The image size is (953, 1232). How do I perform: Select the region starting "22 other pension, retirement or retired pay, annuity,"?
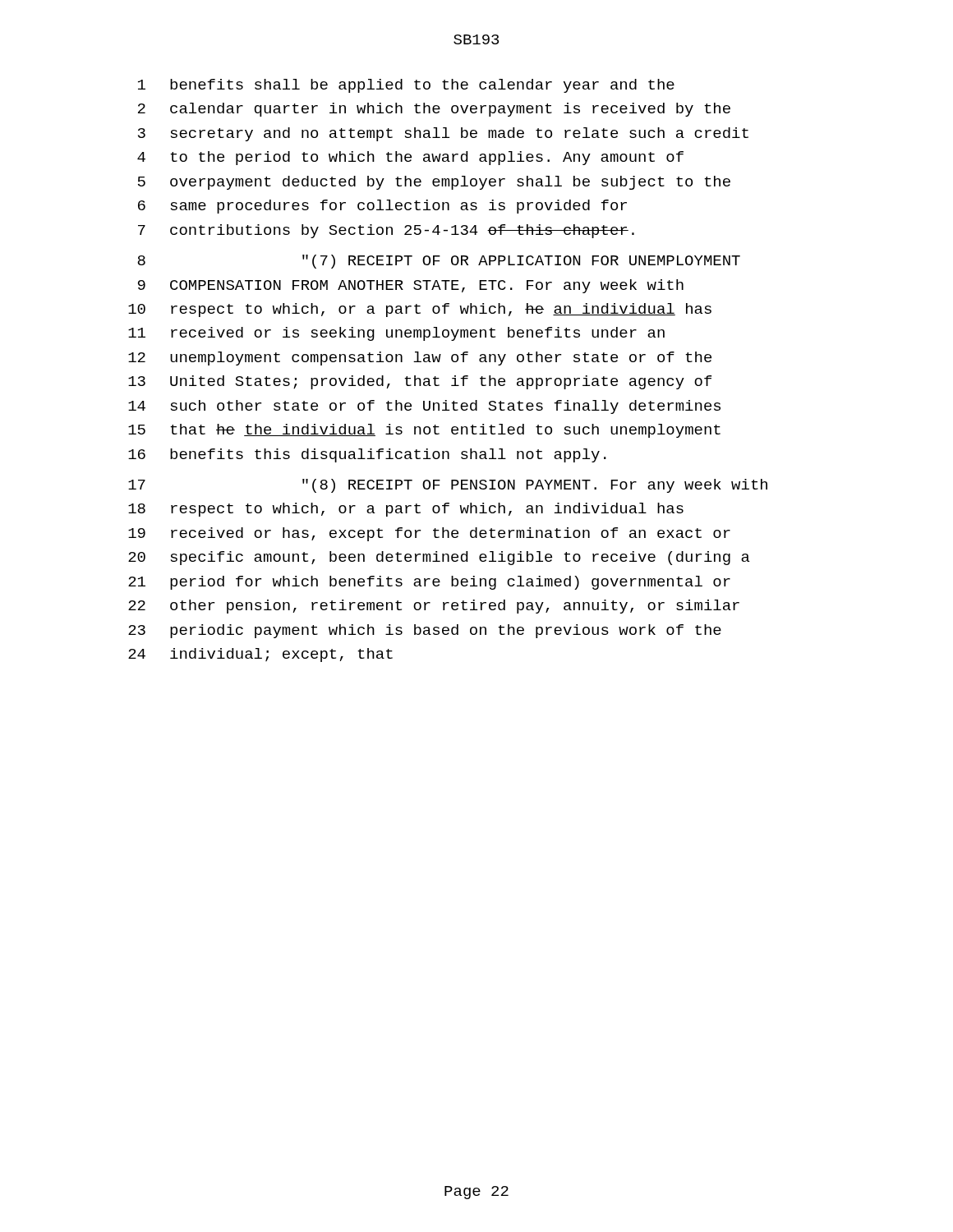click(x=424, y=607)
